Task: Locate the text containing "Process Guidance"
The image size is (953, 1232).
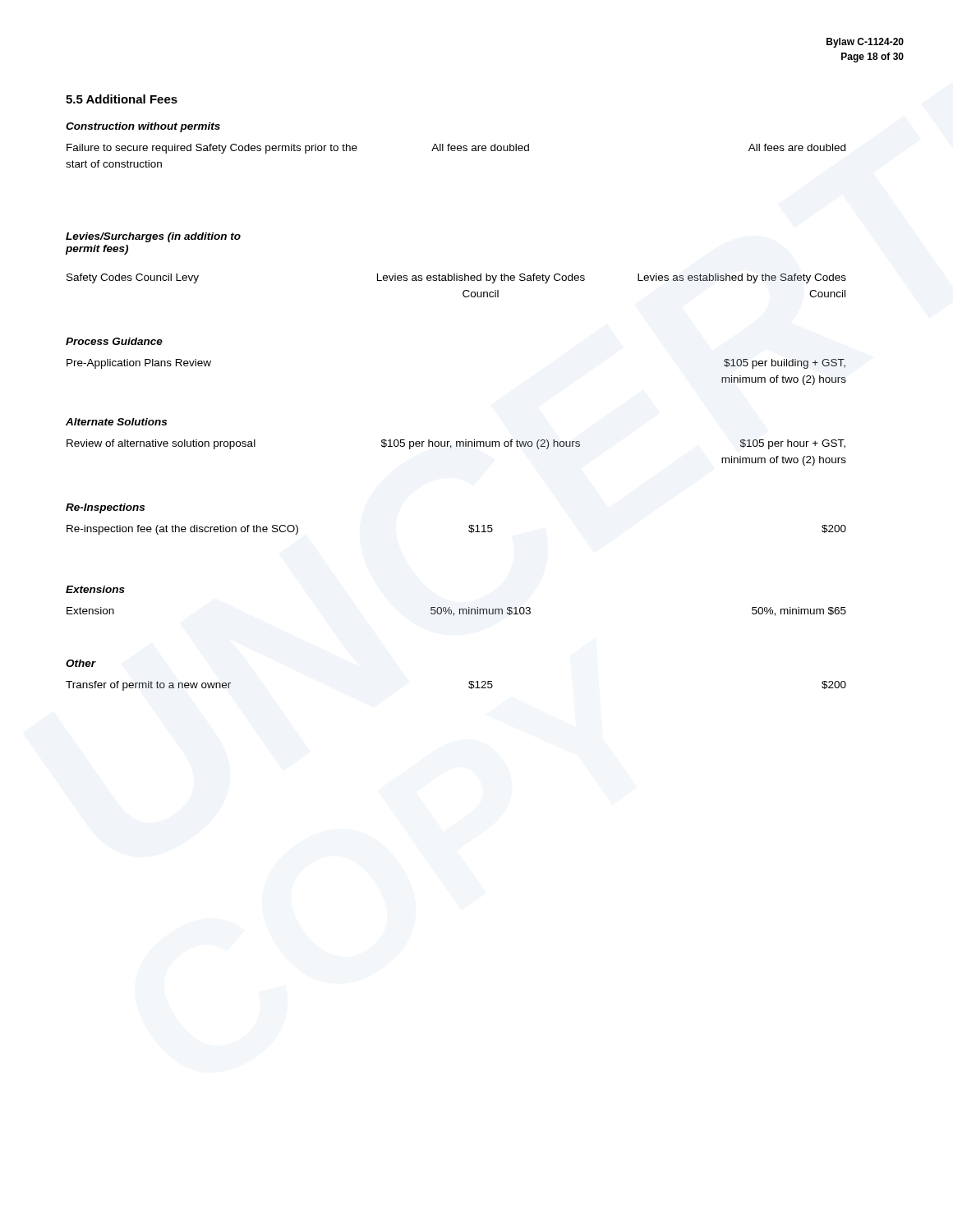Action: coord(114,341)
